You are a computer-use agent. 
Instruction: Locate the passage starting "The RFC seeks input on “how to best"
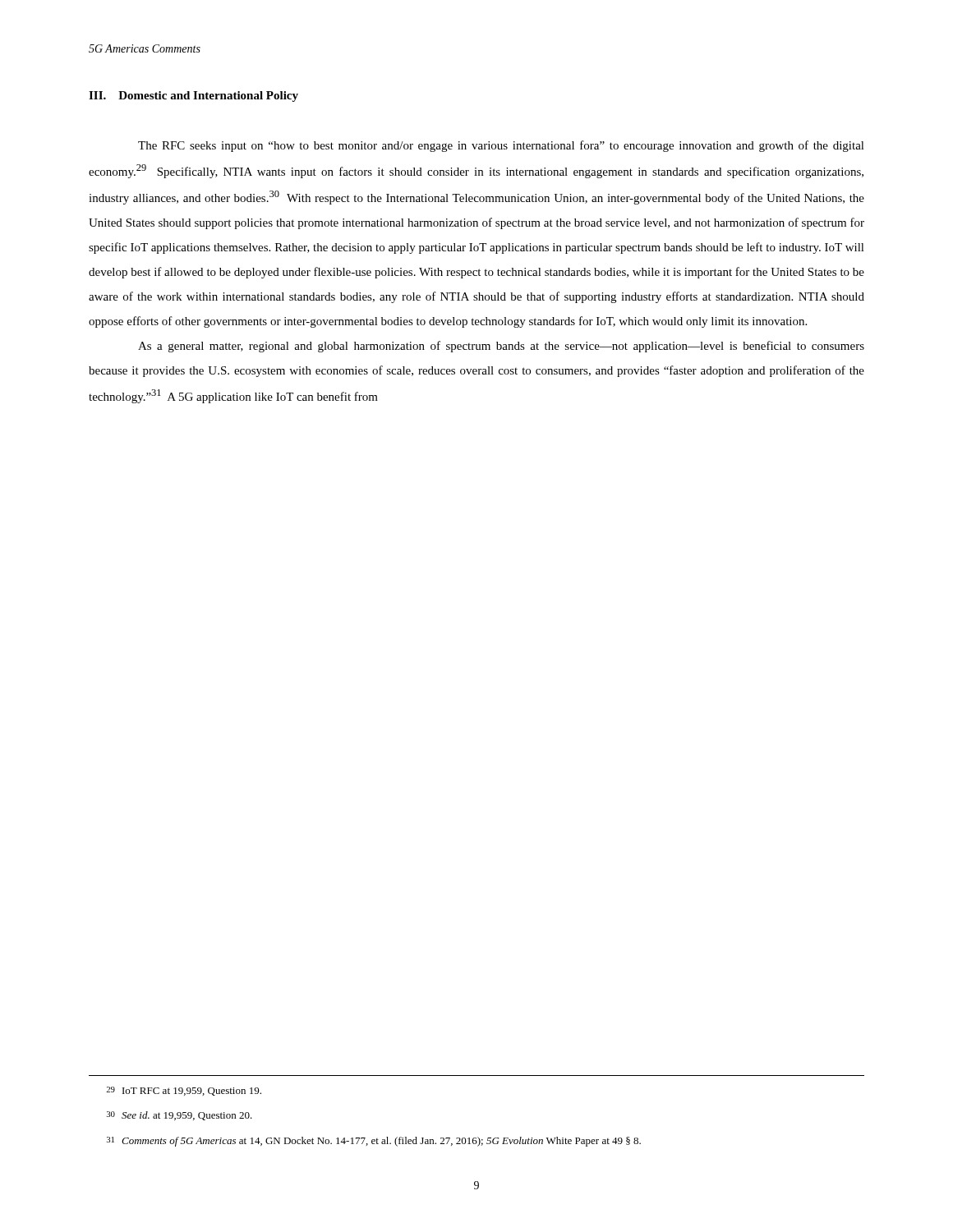(476, 233)
